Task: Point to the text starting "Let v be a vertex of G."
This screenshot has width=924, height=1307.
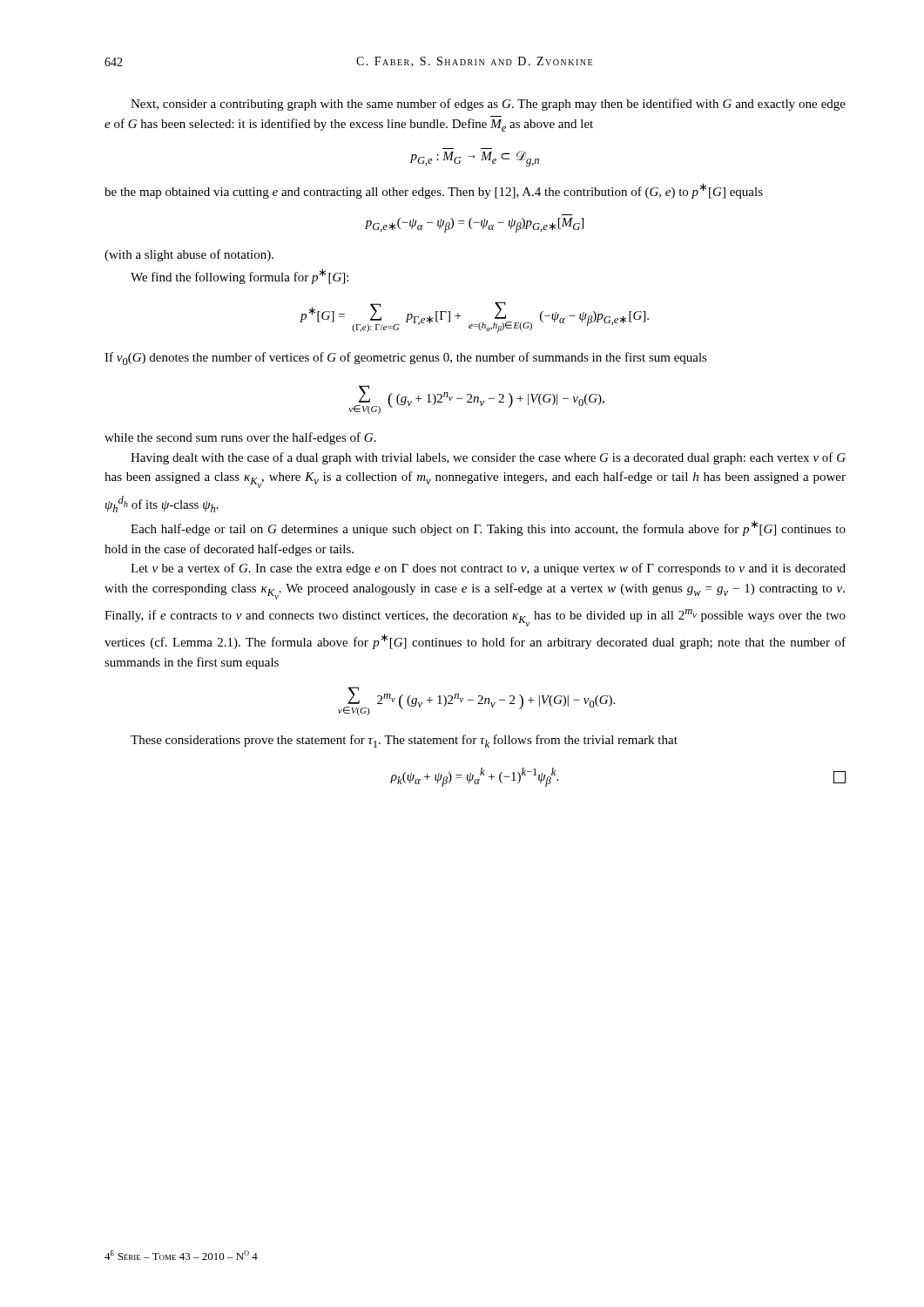Action: pos(475,615)
